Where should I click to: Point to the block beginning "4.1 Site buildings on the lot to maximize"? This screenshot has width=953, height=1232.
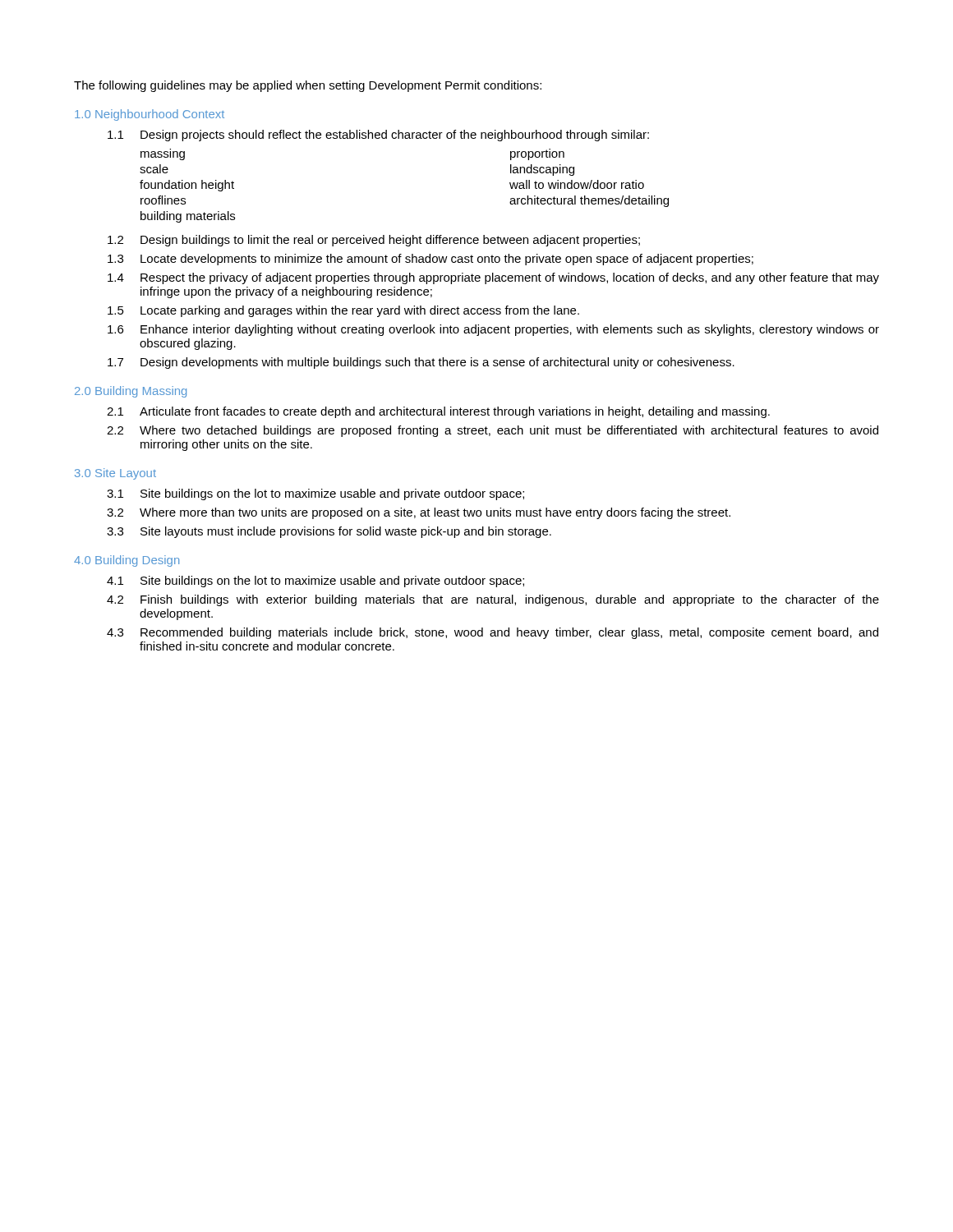(493, 580)
